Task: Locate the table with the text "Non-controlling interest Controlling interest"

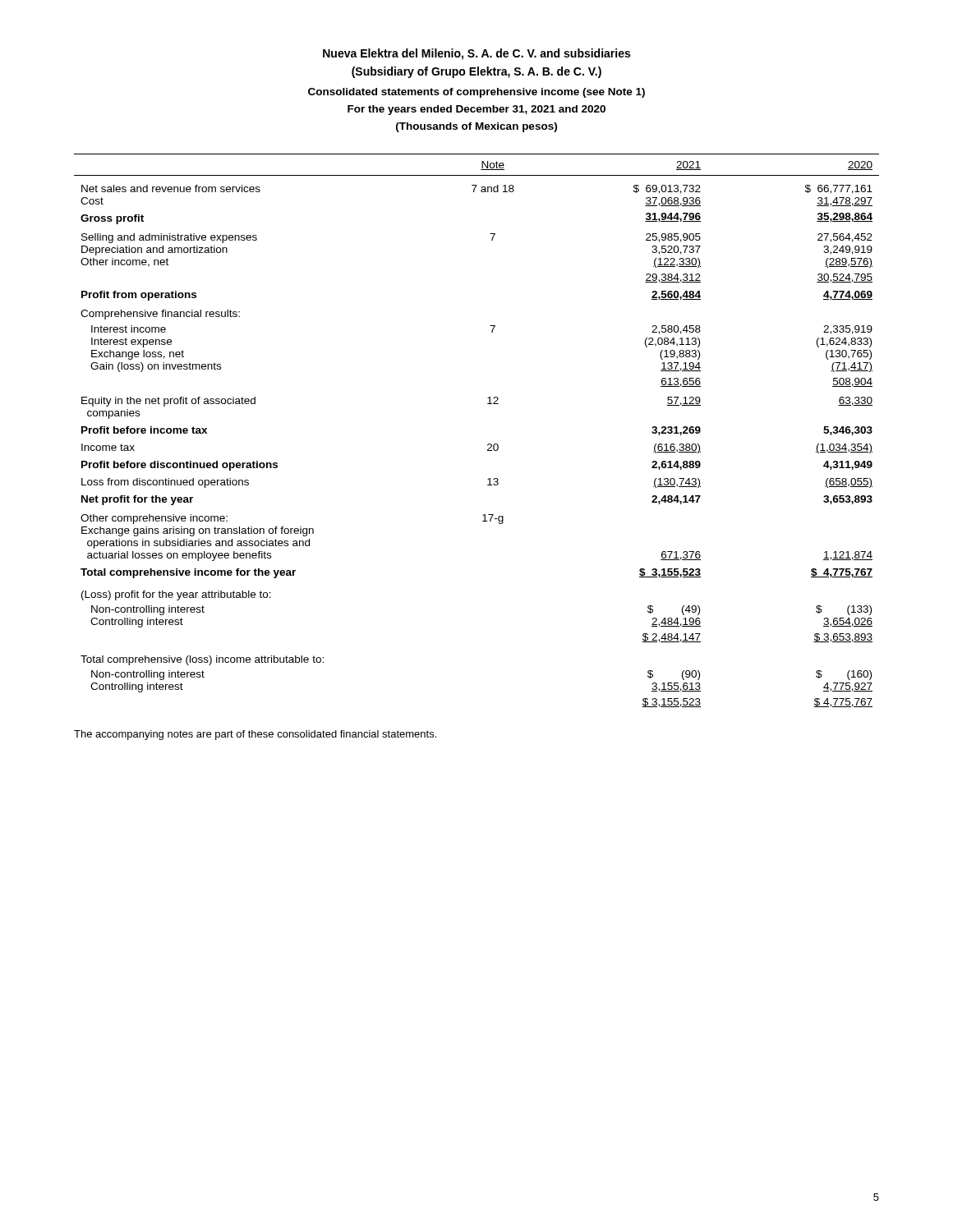Action: (x=476, y=432)
